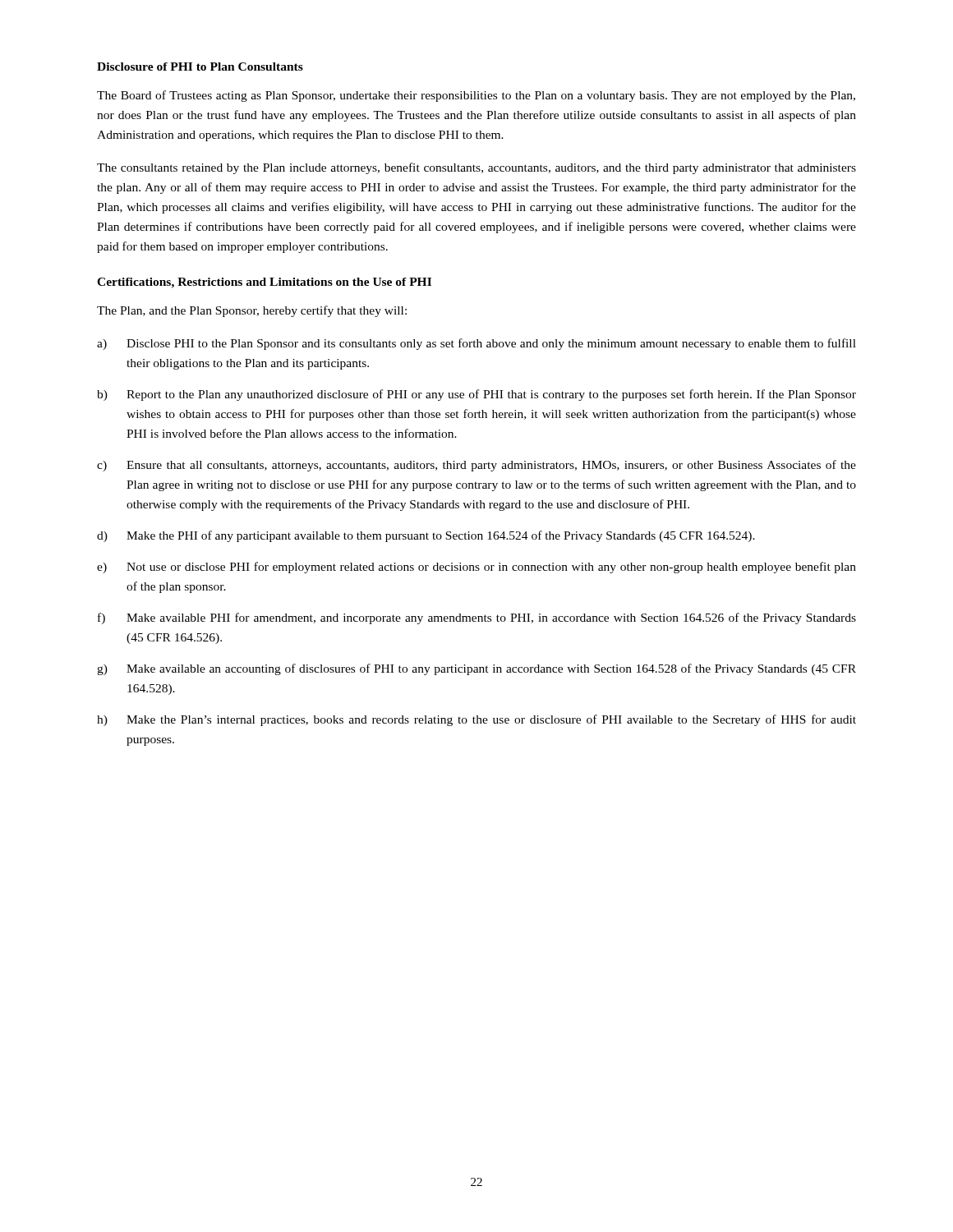The width and height of the screenshot is (953, 1232).
Task: Select the list item that reads "g) Make available an accounting of"
Action: point(476,679)
